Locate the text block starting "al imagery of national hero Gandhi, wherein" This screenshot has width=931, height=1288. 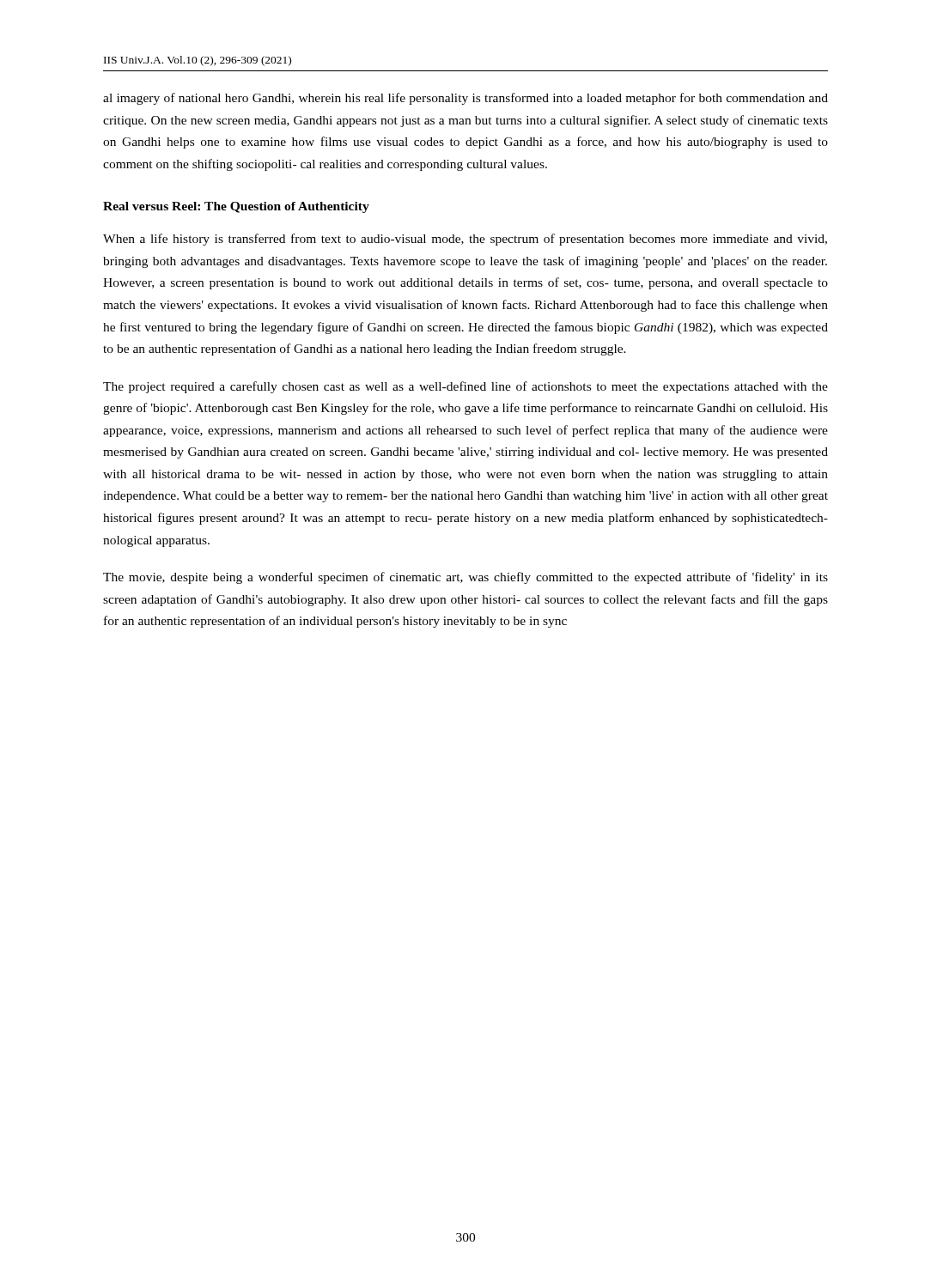(x=466, y=130)
